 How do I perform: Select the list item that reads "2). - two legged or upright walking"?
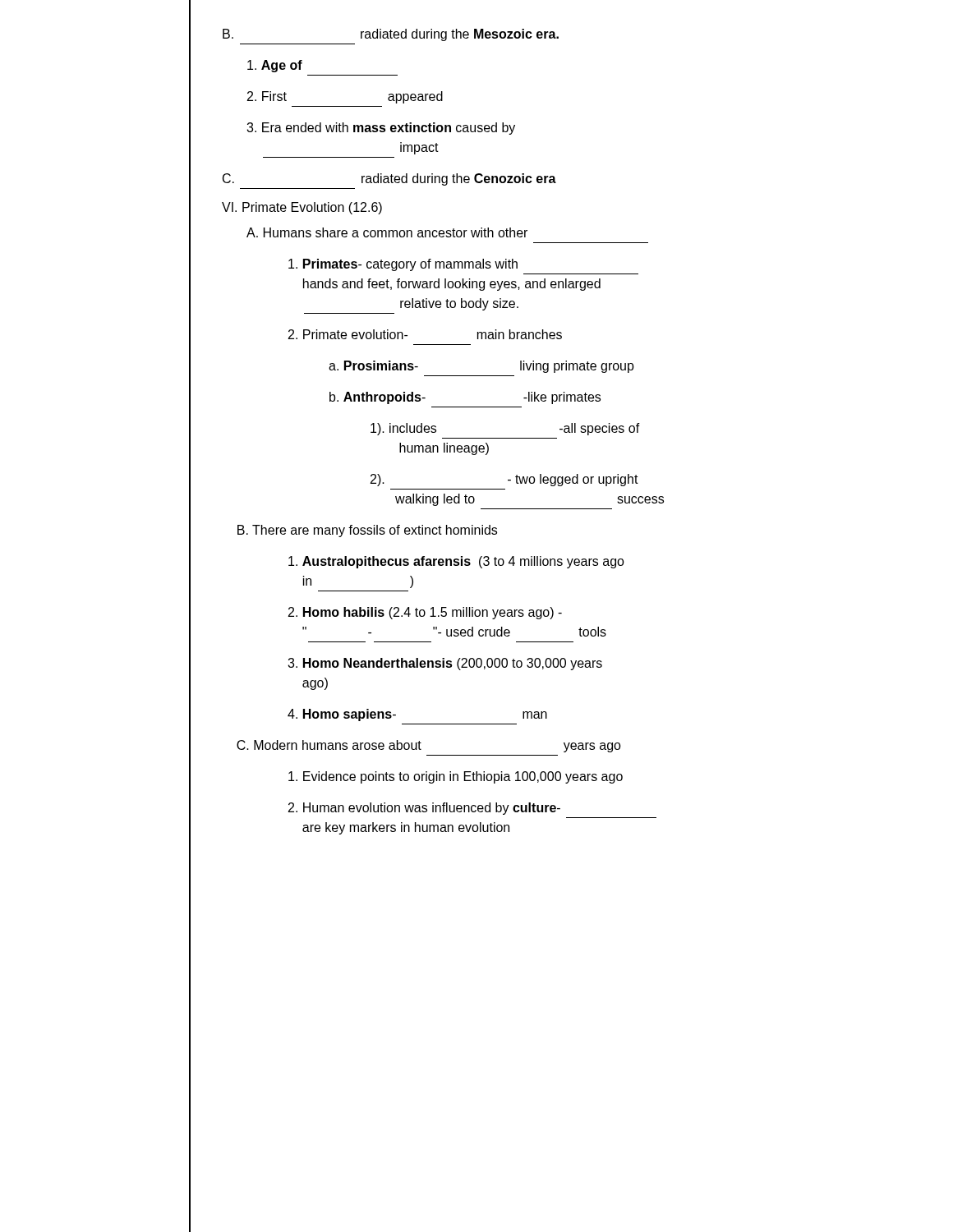pyautogui.click(x=517, y=491)
